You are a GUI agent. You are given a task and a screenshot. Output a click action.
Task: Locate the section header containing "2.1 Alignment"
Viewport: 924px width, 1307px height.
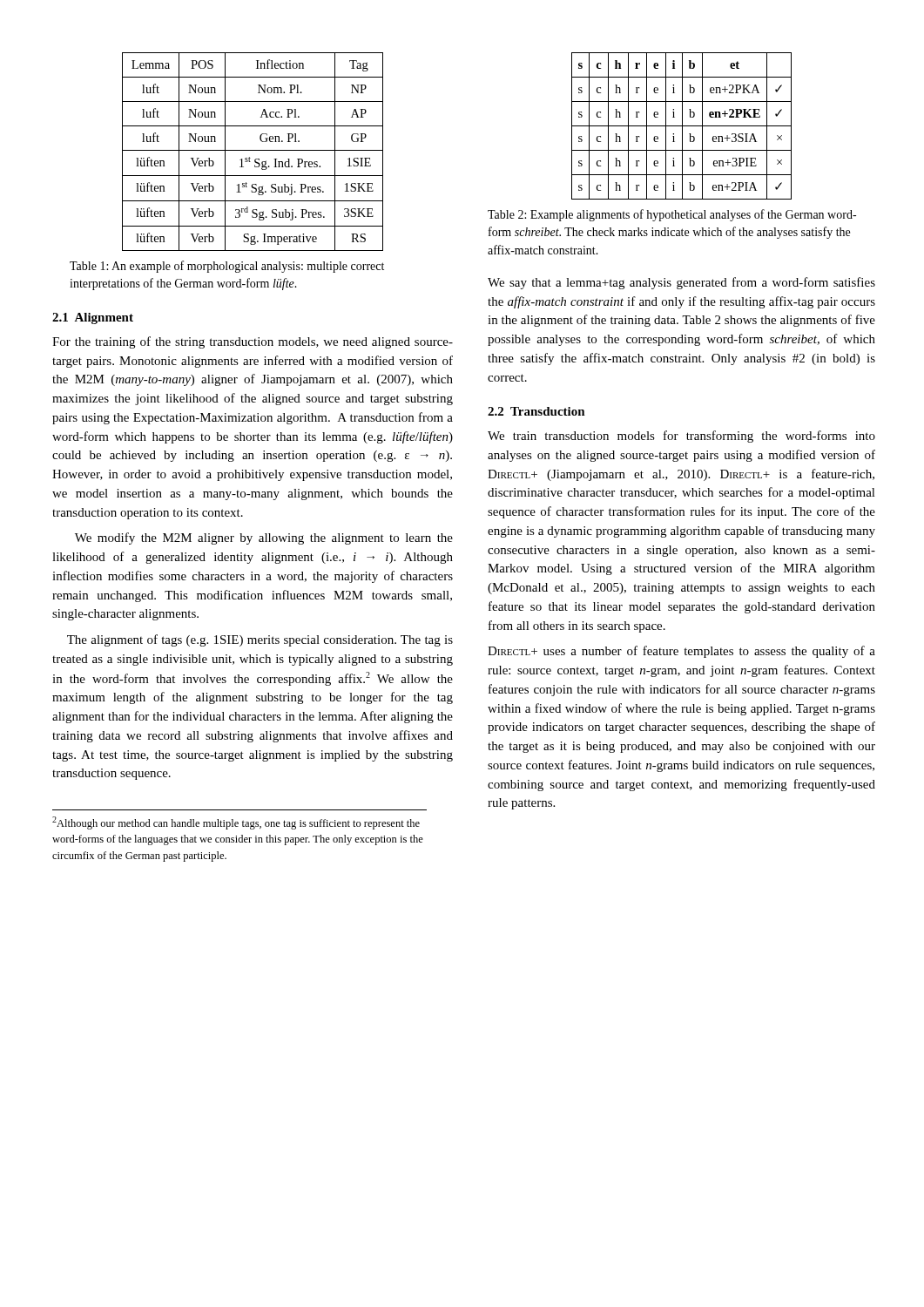click(93, 317)
